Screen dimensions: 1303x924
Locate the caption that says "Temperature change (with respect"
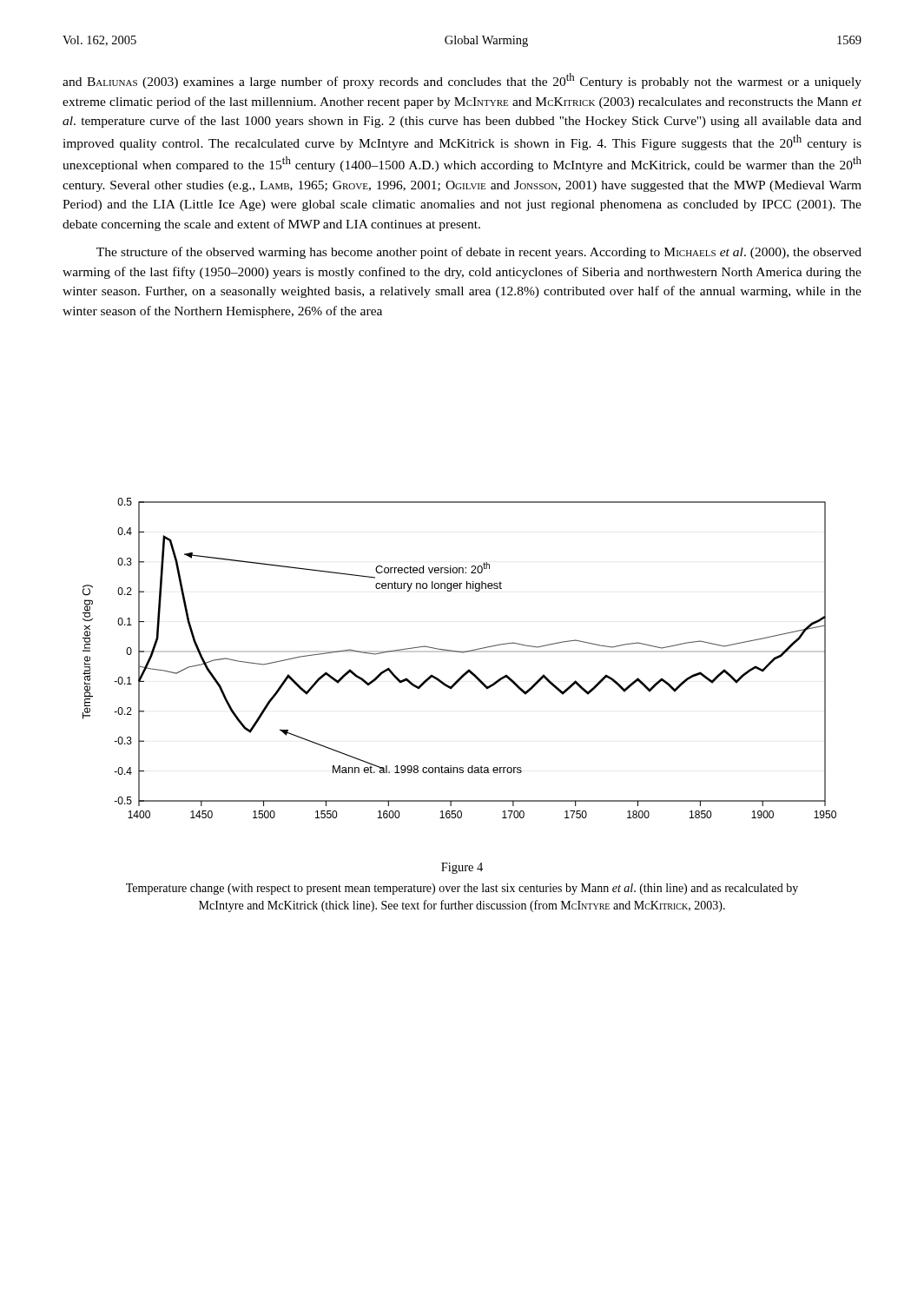pyautogui.click(x=462, y=897)
